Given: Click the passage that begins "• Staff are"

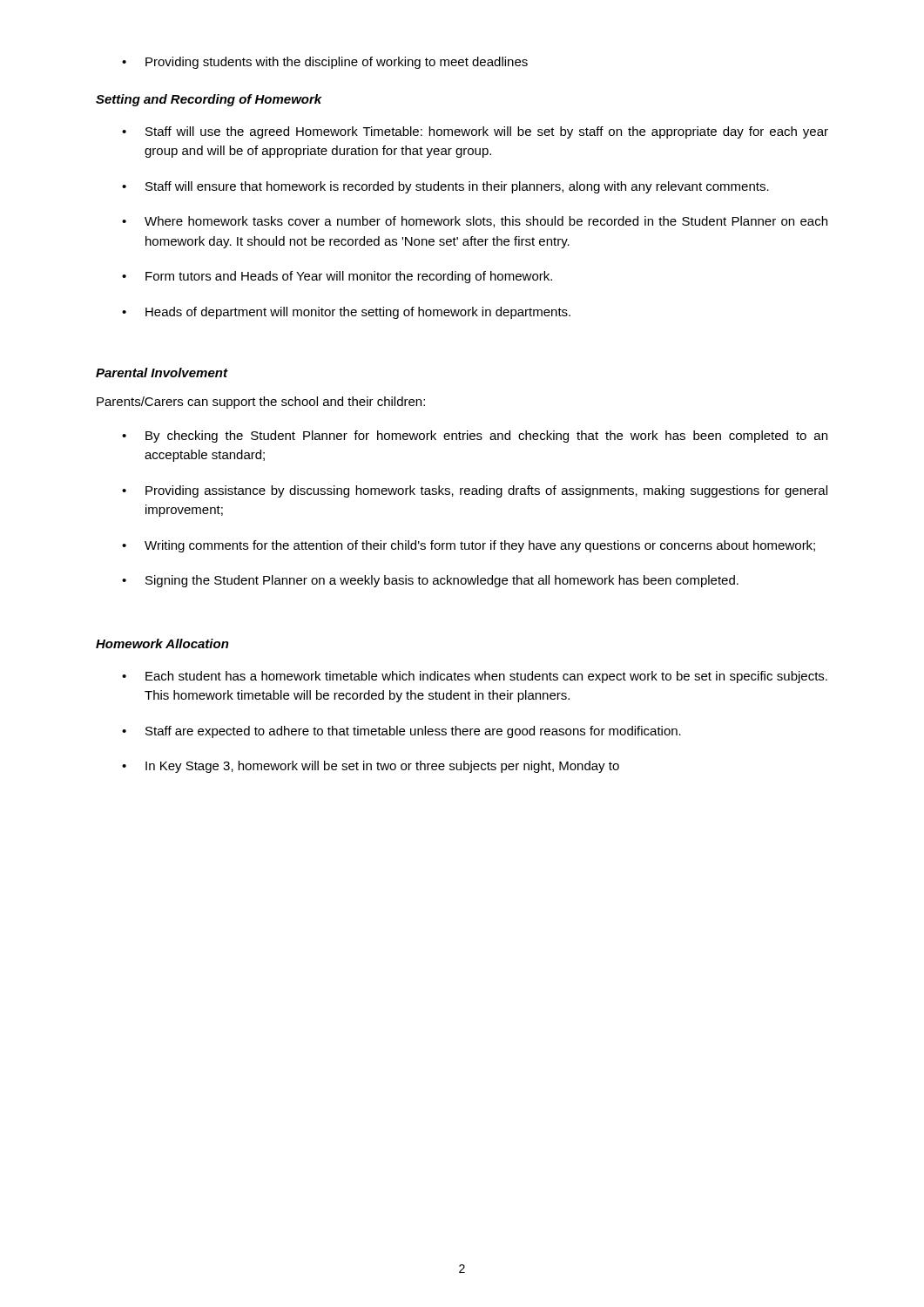Looking at the screenshot, I should [475, 731].
